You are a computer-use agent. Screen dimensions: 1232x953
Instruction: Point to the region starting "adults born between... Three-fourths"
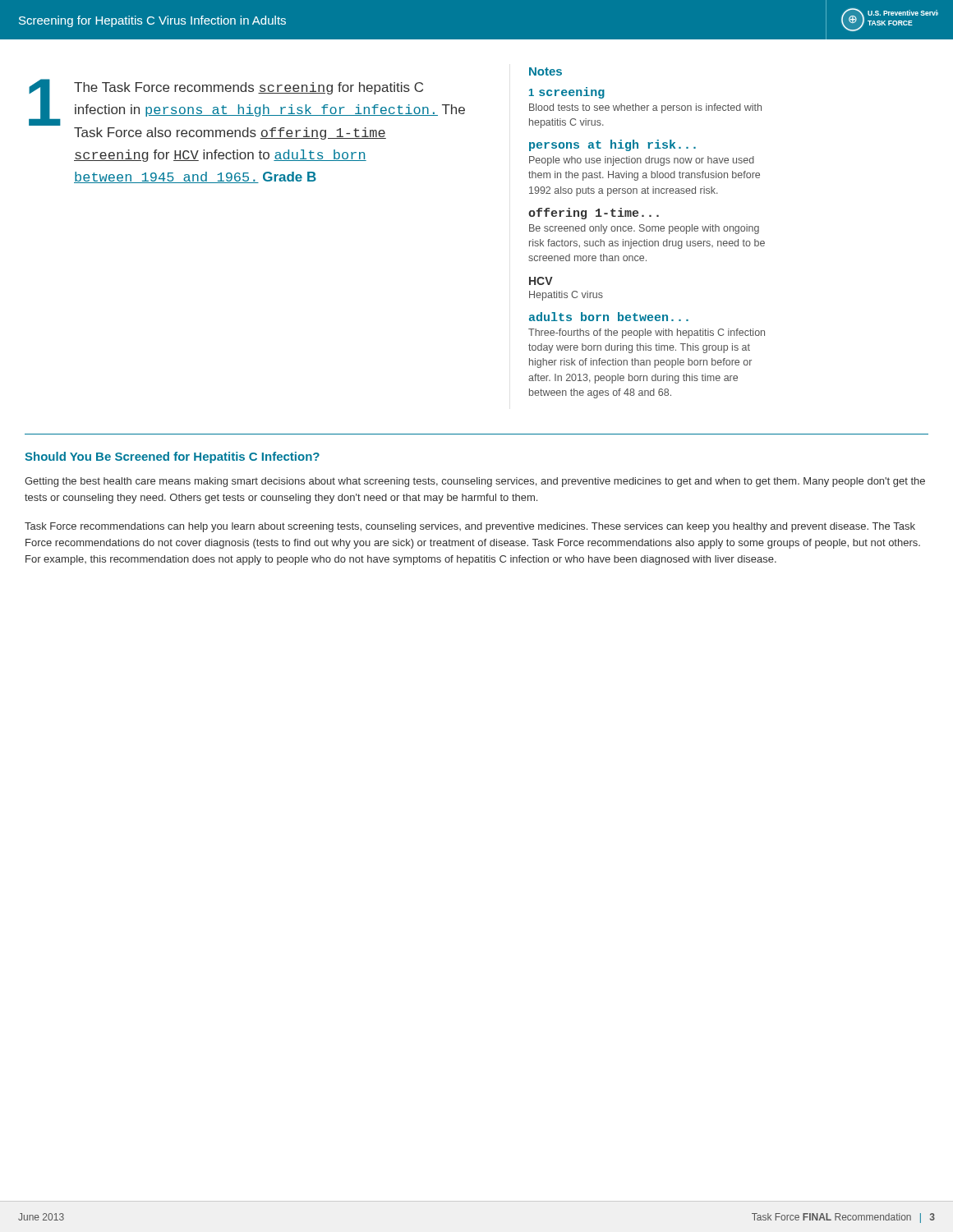(650, 356)
